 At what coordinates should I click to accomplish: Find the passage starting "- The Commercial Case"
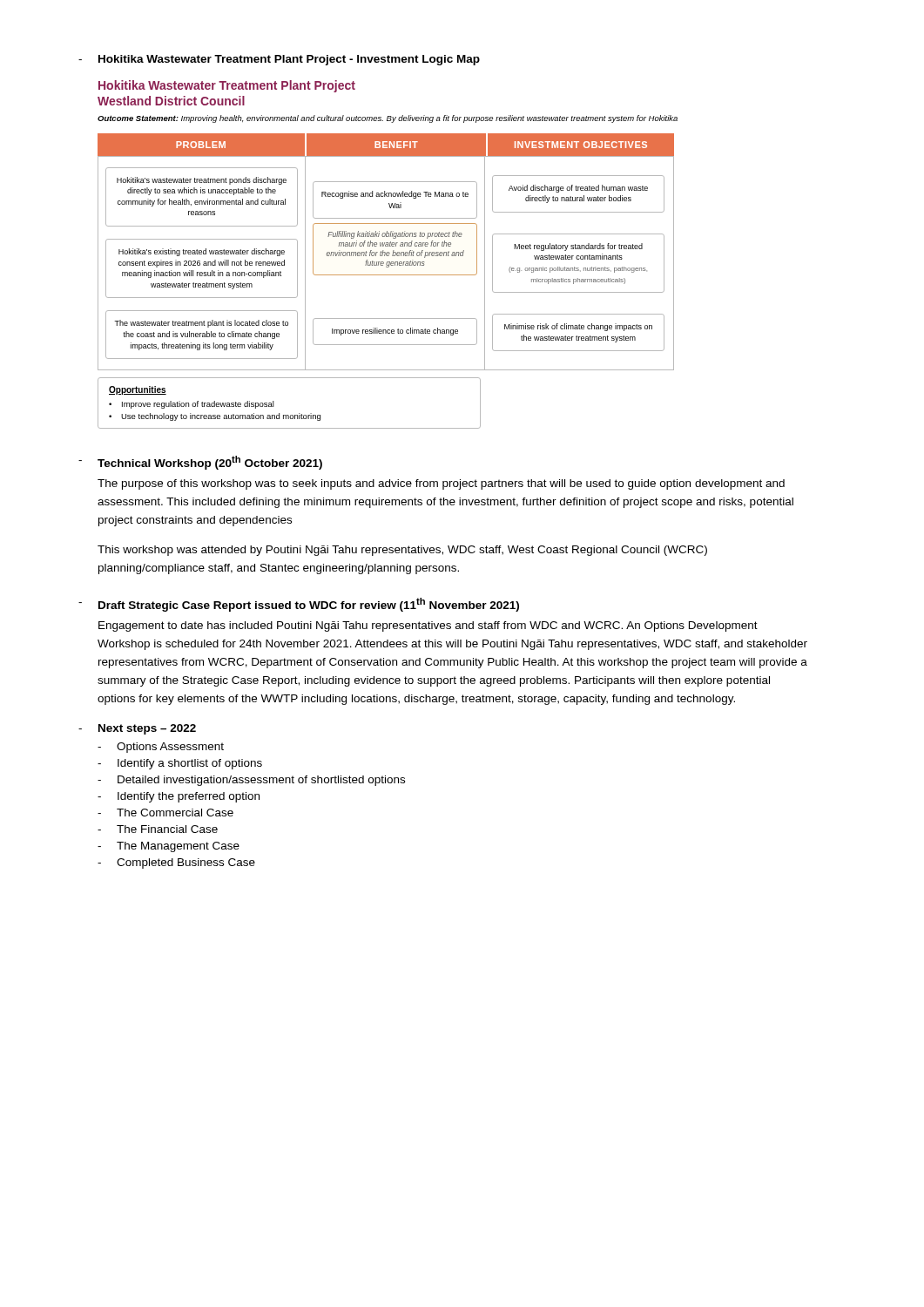click(x=166, y=813)
